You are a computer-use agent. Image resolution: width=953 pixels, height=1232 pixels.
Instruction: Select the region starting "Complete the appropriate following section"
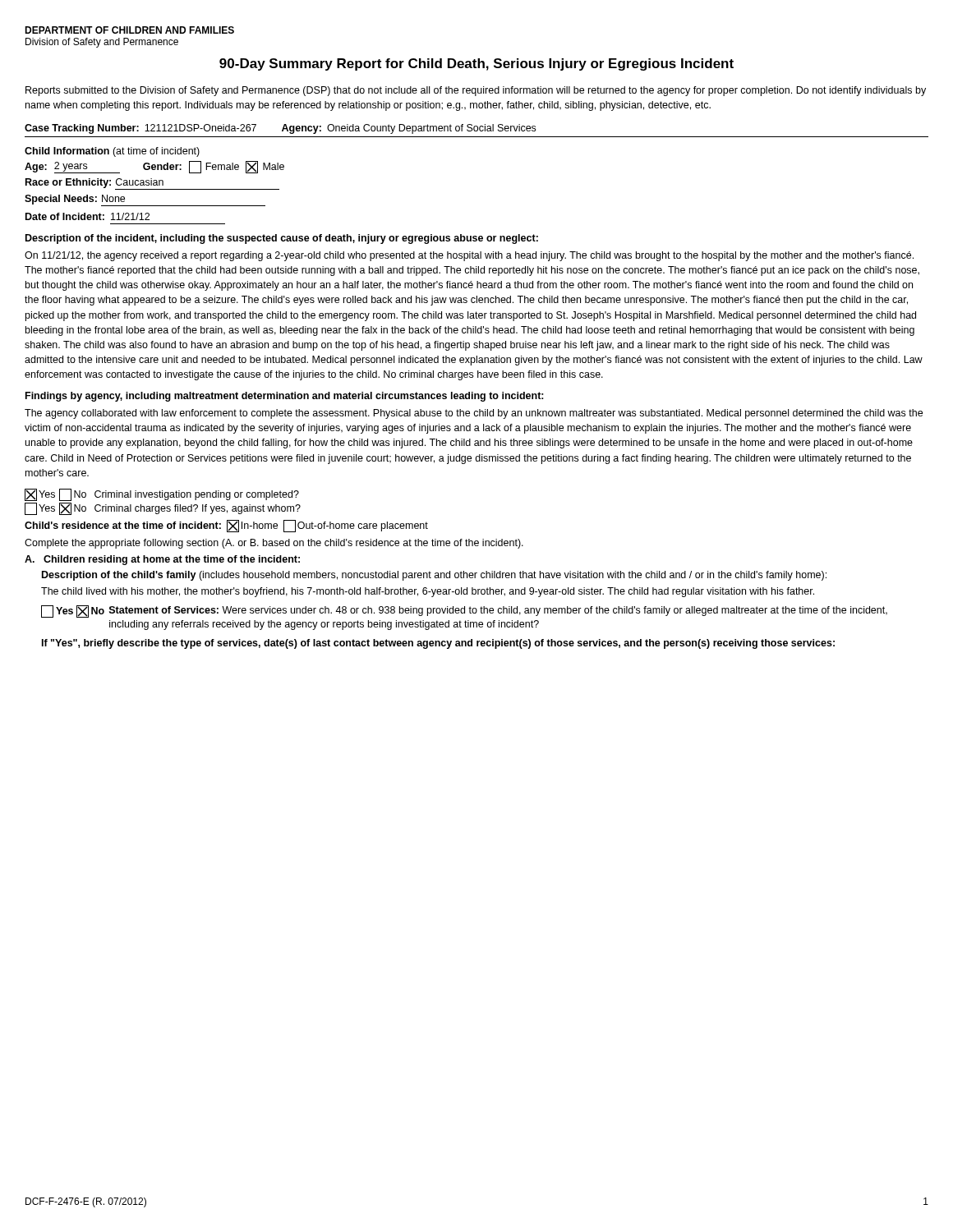pyautogui.click(x=274, y=543)
